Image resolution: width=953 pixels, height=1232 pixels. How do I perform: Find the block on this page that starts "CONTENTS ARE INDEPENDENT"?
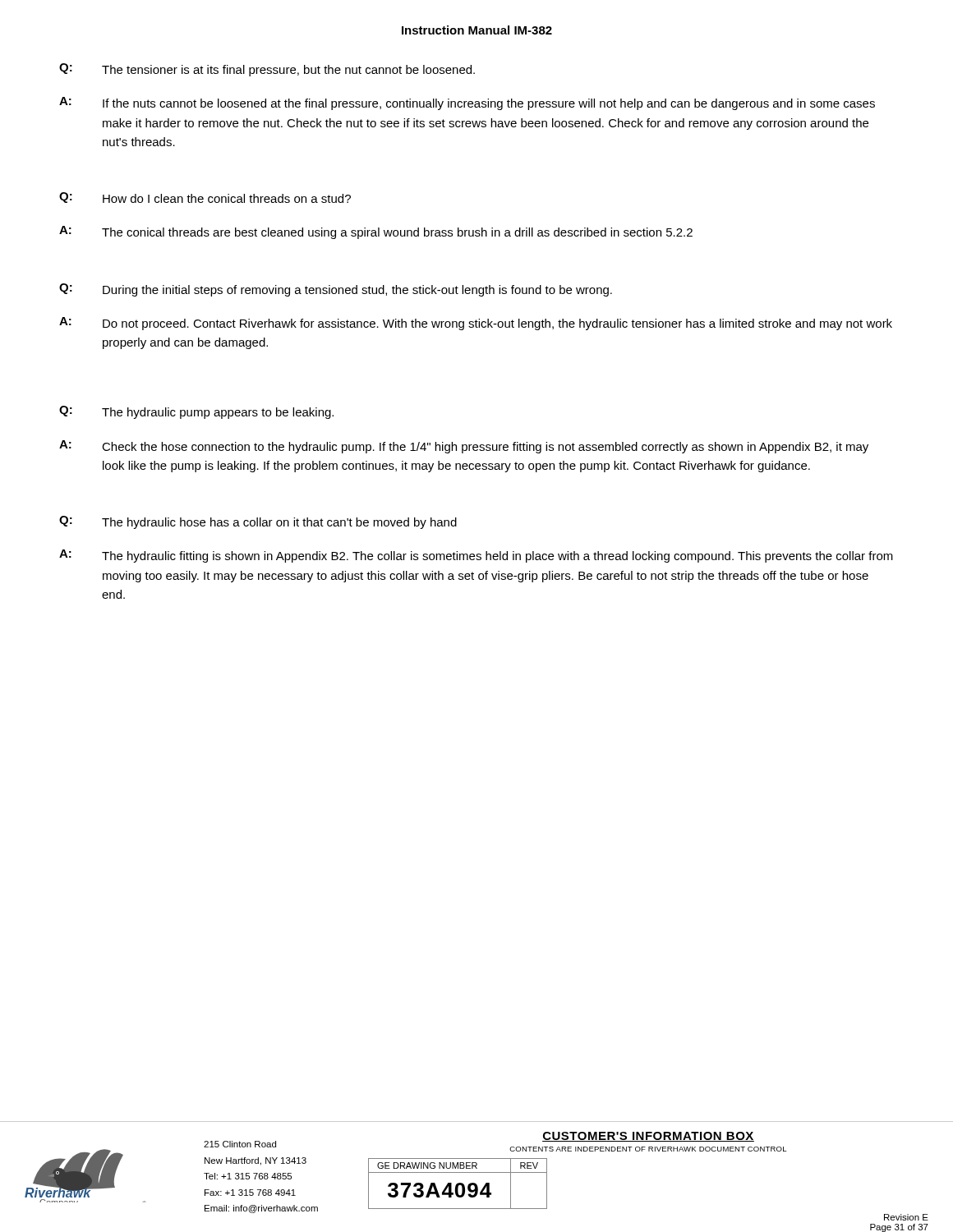(x=648, y=1149)
